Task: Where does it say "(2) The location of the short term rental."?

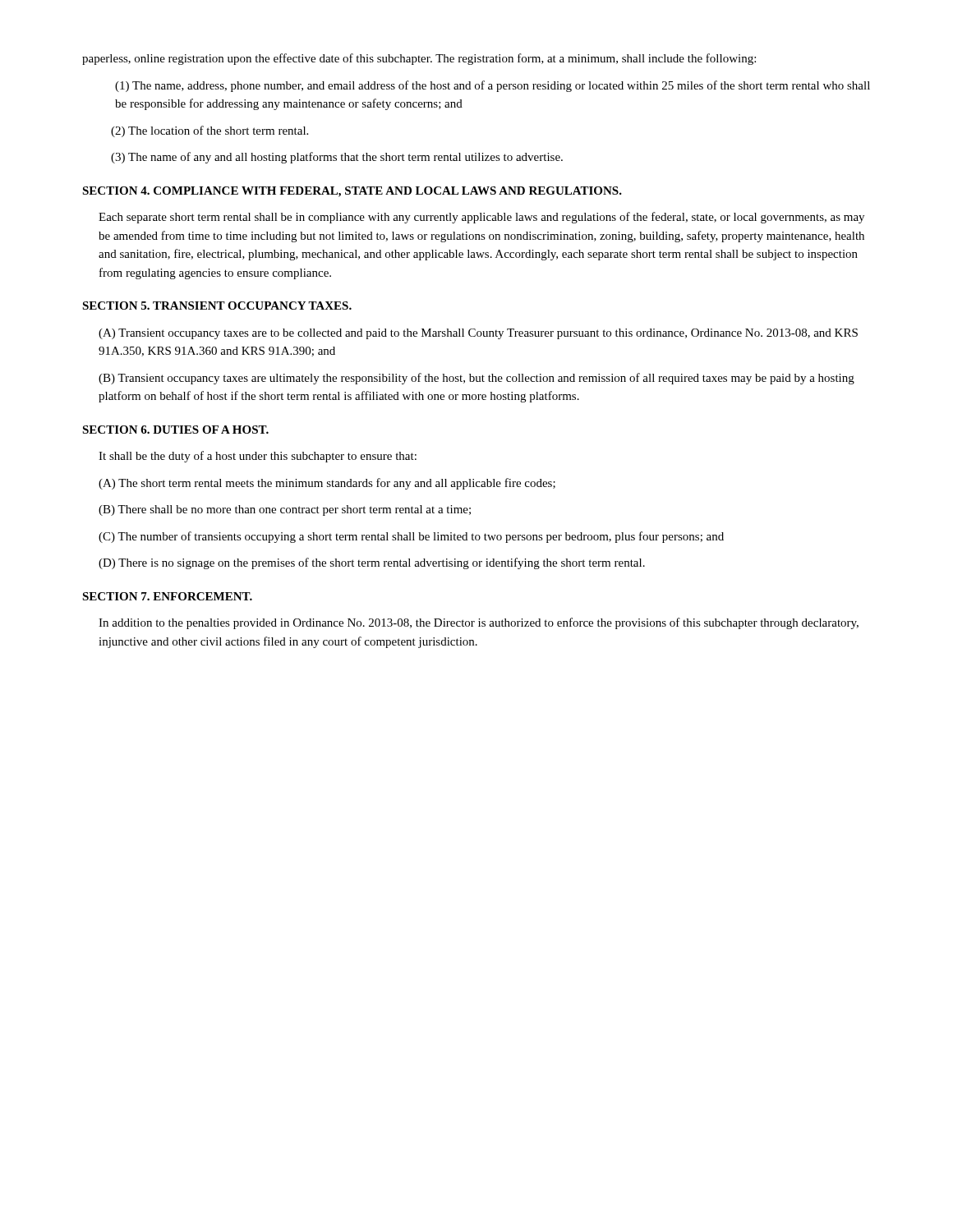Action: pyautogui.click(x=204, y=130)
